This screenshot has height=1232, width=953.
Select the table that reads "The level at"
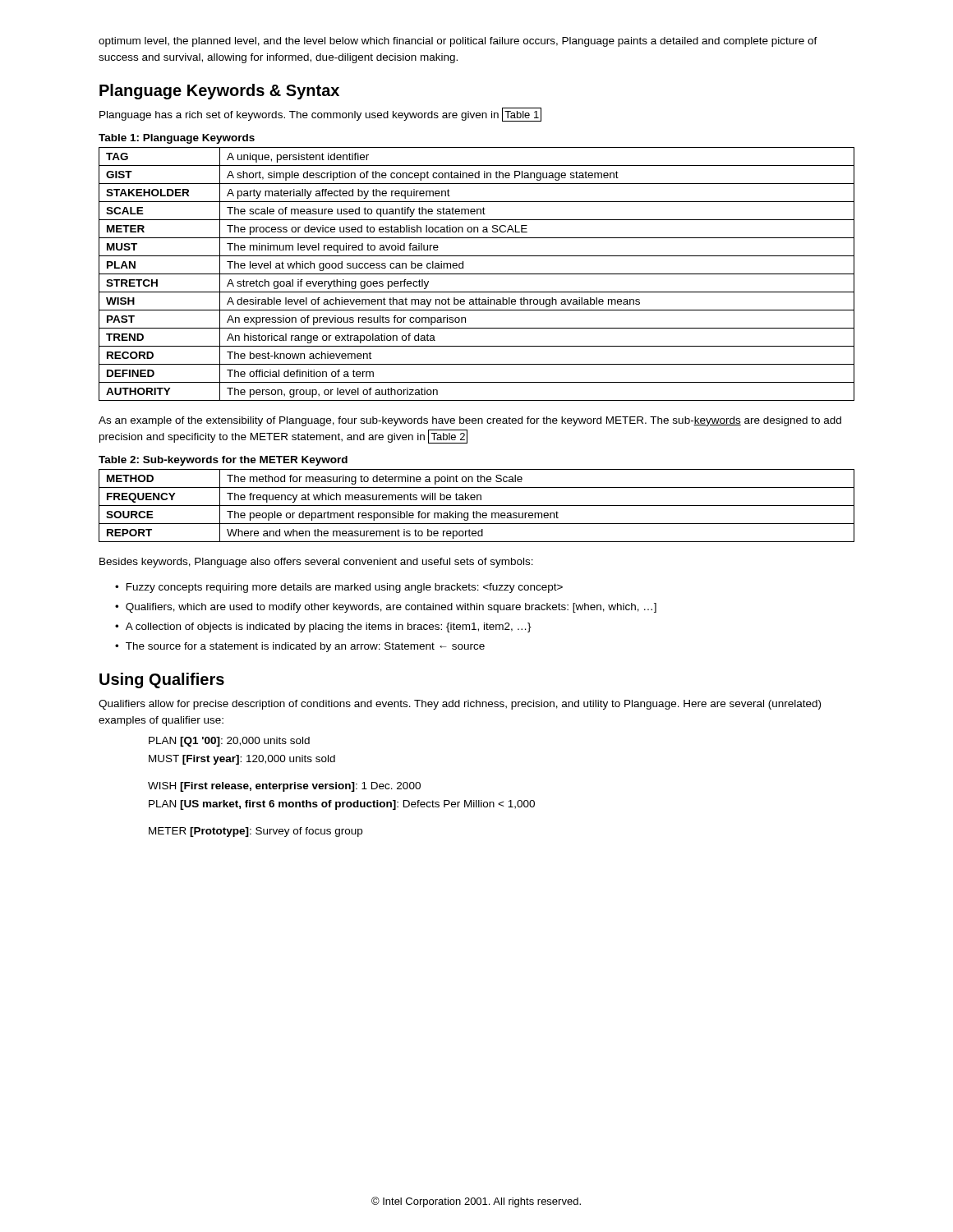click(476, 274)
